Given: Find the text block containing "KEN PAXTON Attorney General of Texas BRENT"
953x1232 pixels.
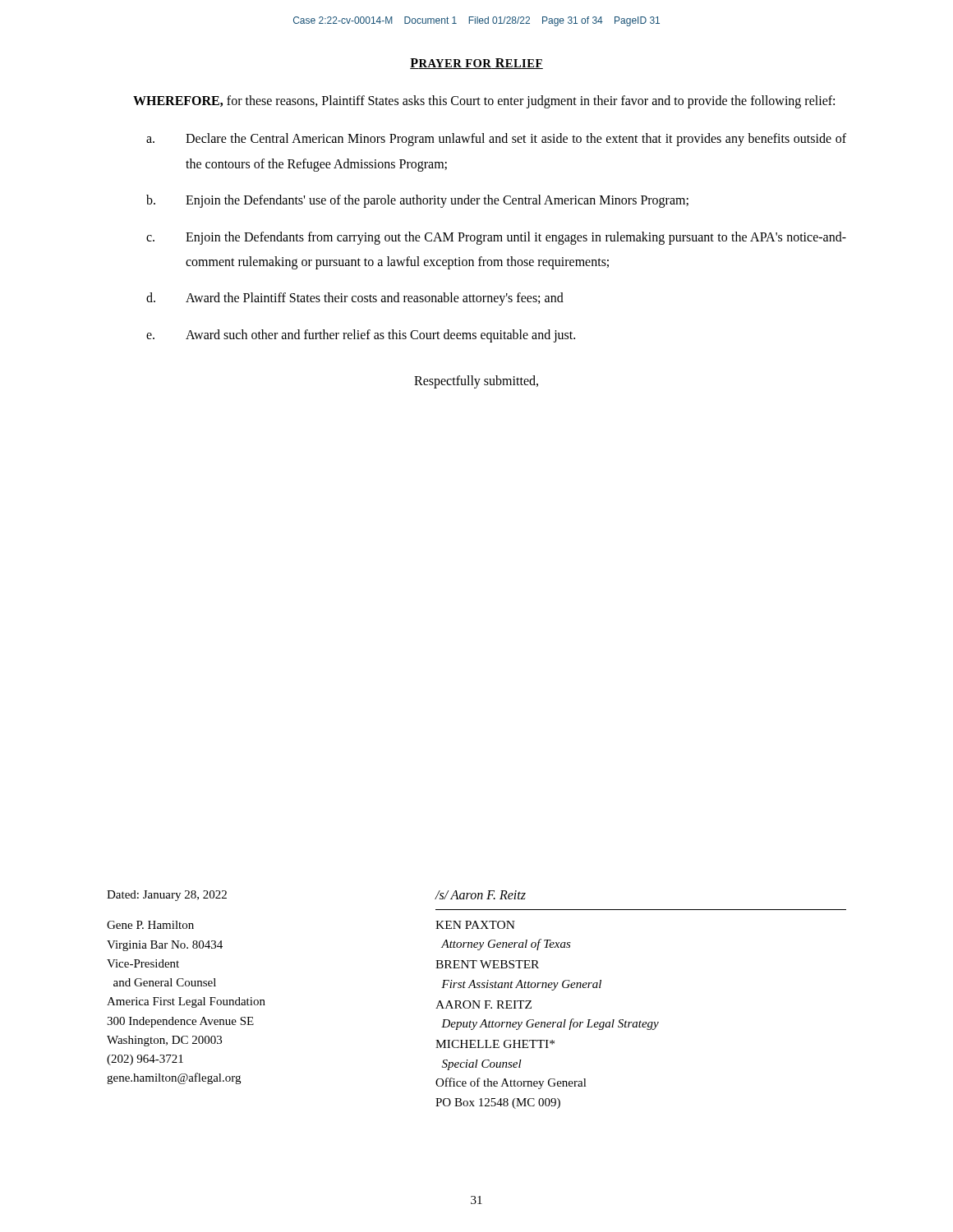Looking at the screenshot, I should pos(547,1013).
